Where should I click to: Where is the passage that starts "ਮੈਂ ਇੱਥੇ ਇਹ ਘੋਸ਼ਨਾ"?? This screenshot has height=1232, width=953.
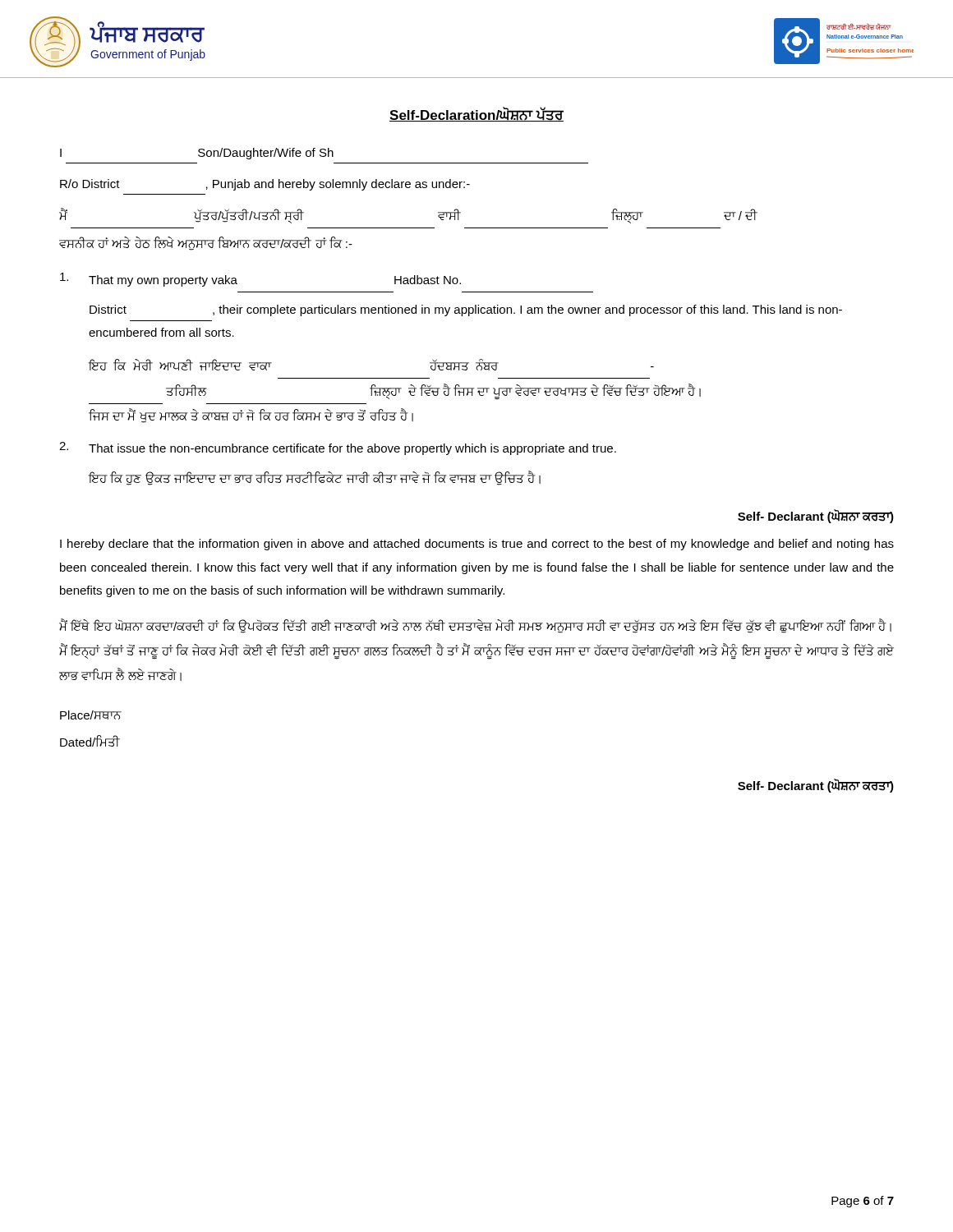(476, 650)
